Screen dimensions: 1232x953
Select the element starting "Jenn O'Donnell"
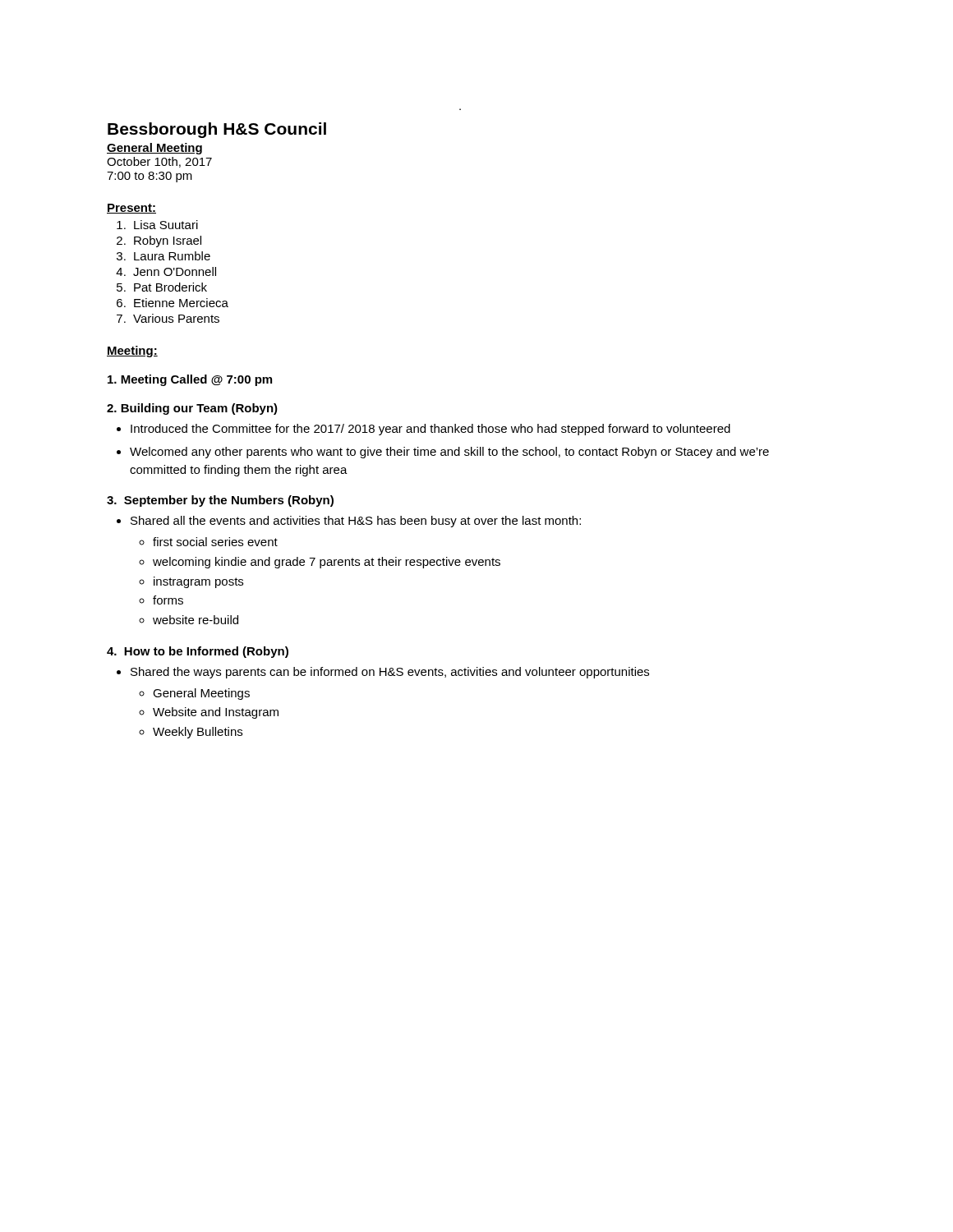175,271
